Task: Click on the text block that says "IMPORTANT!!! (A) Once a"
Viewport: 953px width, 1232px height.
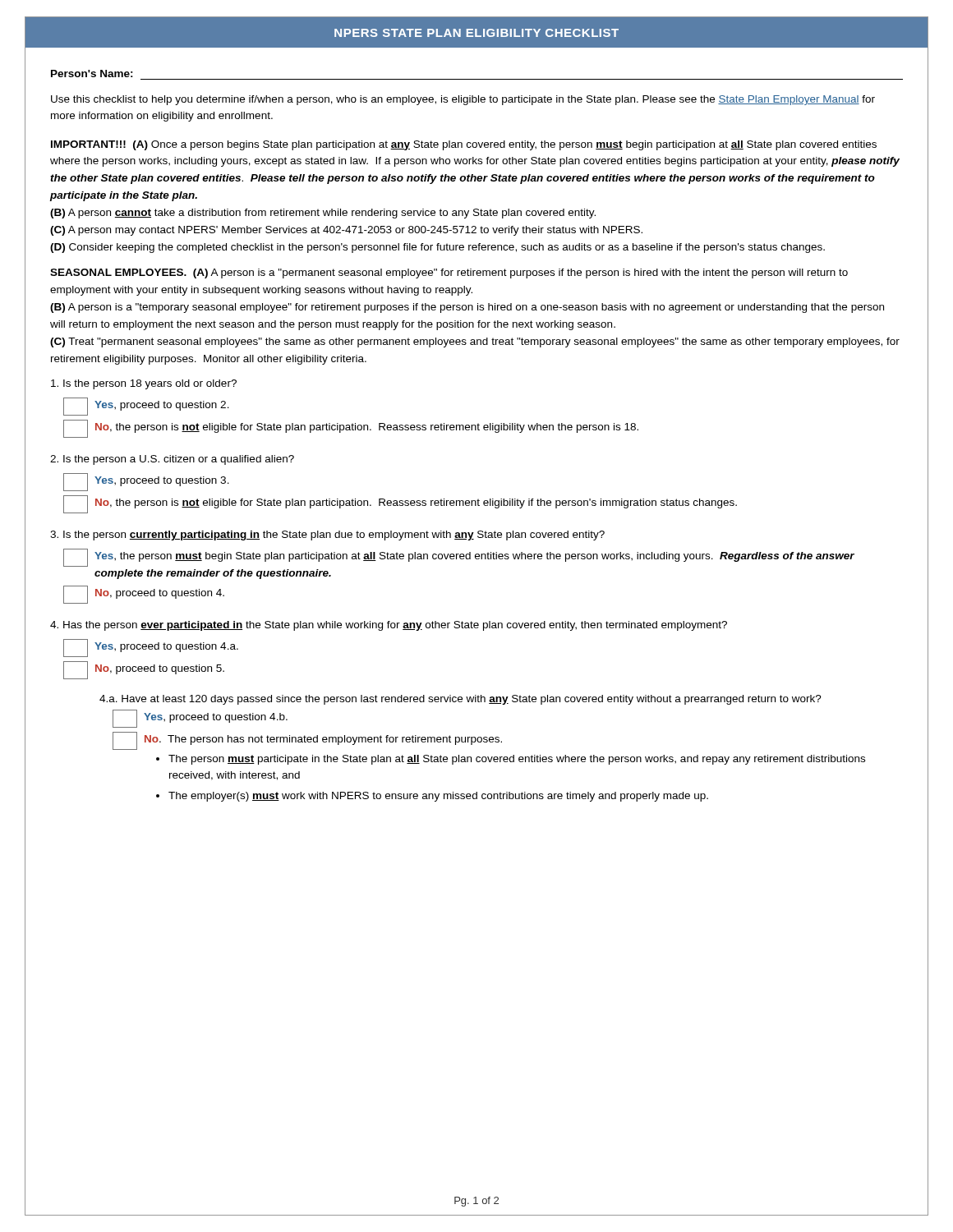Action: click(464, 145)
